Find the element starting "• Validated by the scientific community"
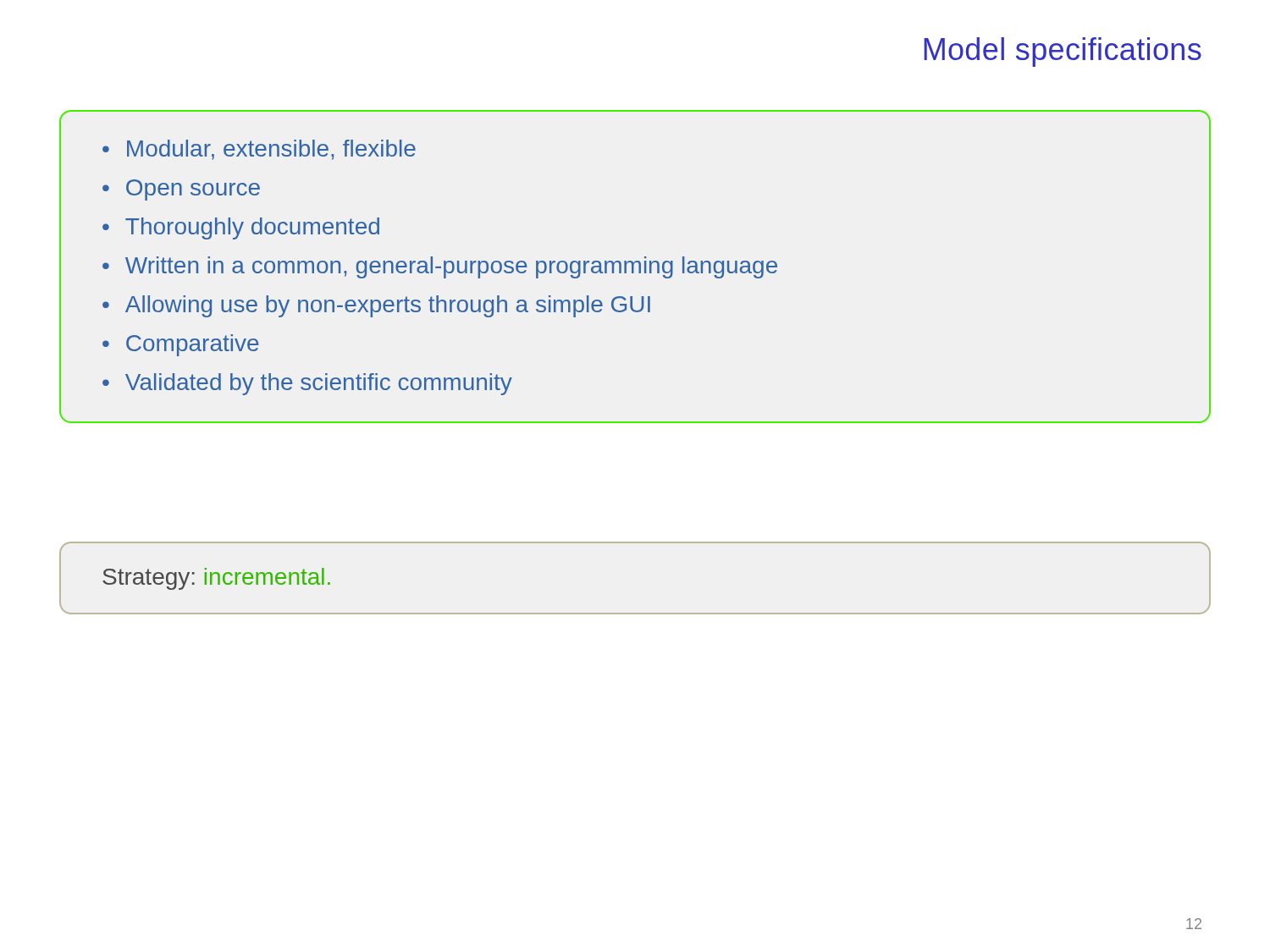This screenshot has height=952, width=1270. 307,383
